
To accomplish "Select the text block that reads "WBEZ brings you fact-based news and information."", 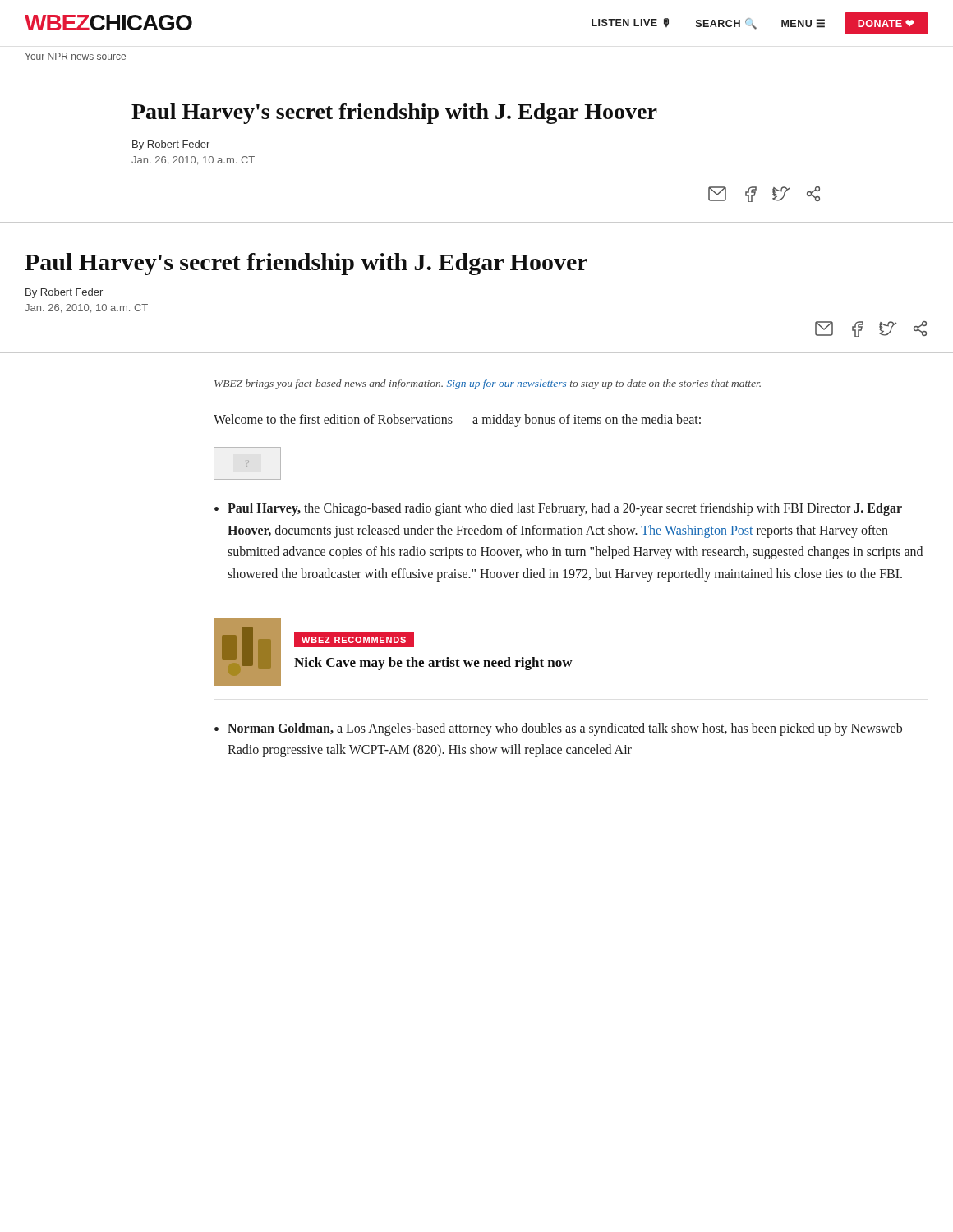I will [x=488, y=384].
